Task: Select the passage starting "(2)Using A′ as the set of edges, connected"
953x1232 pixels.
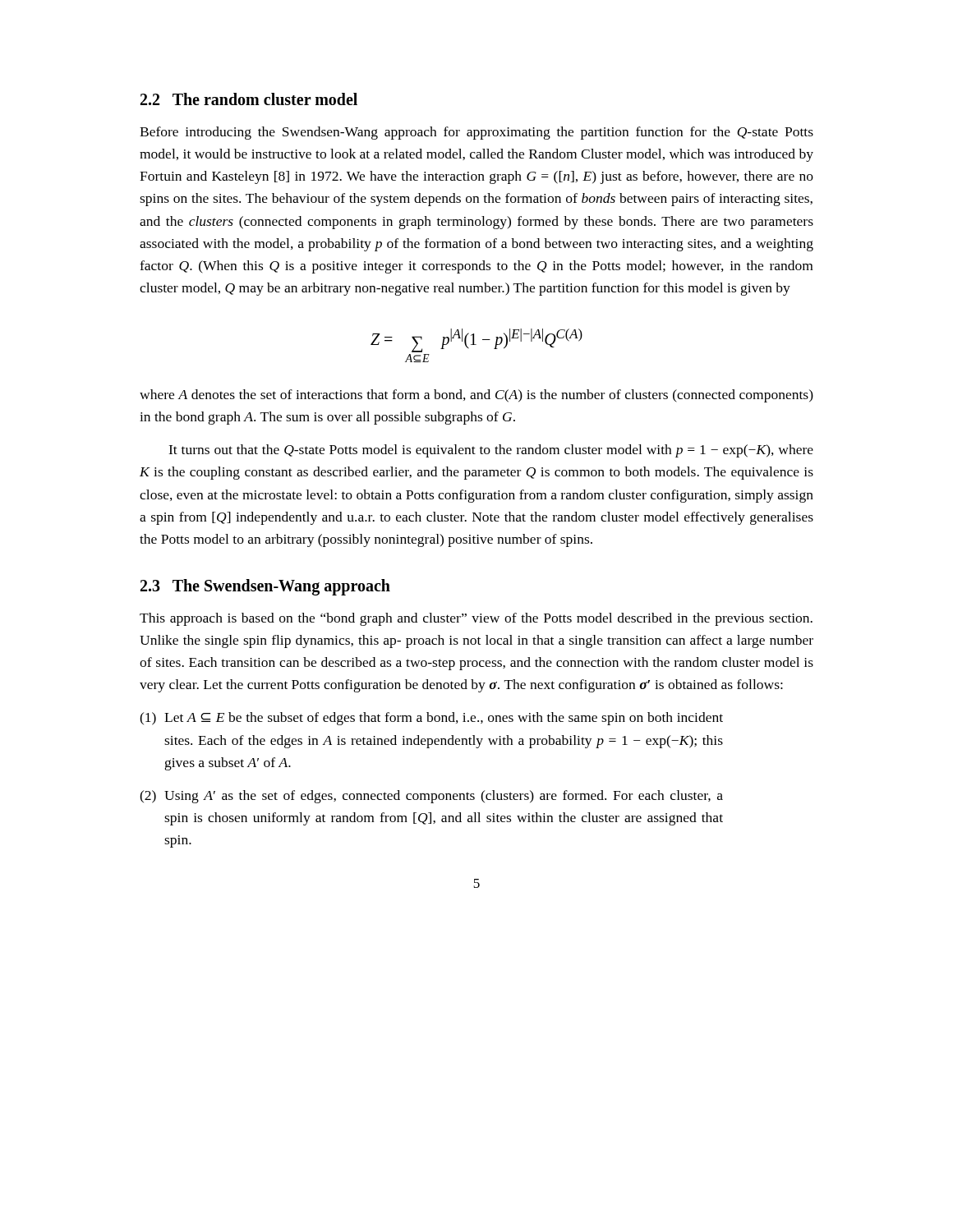Action: (431, 818)
